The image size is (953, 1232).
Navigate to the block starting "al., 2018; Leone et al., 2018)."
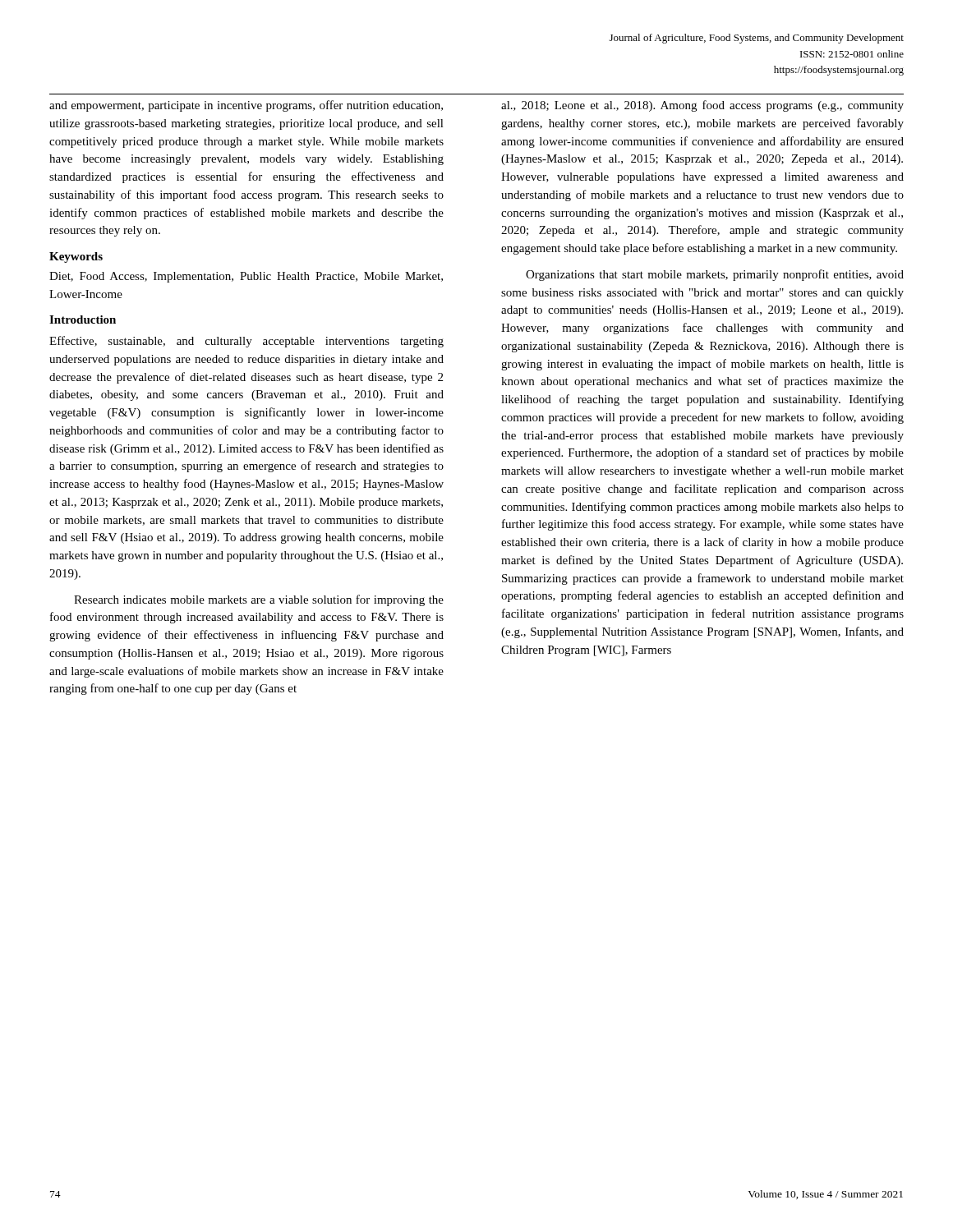(x=702, y=378)
